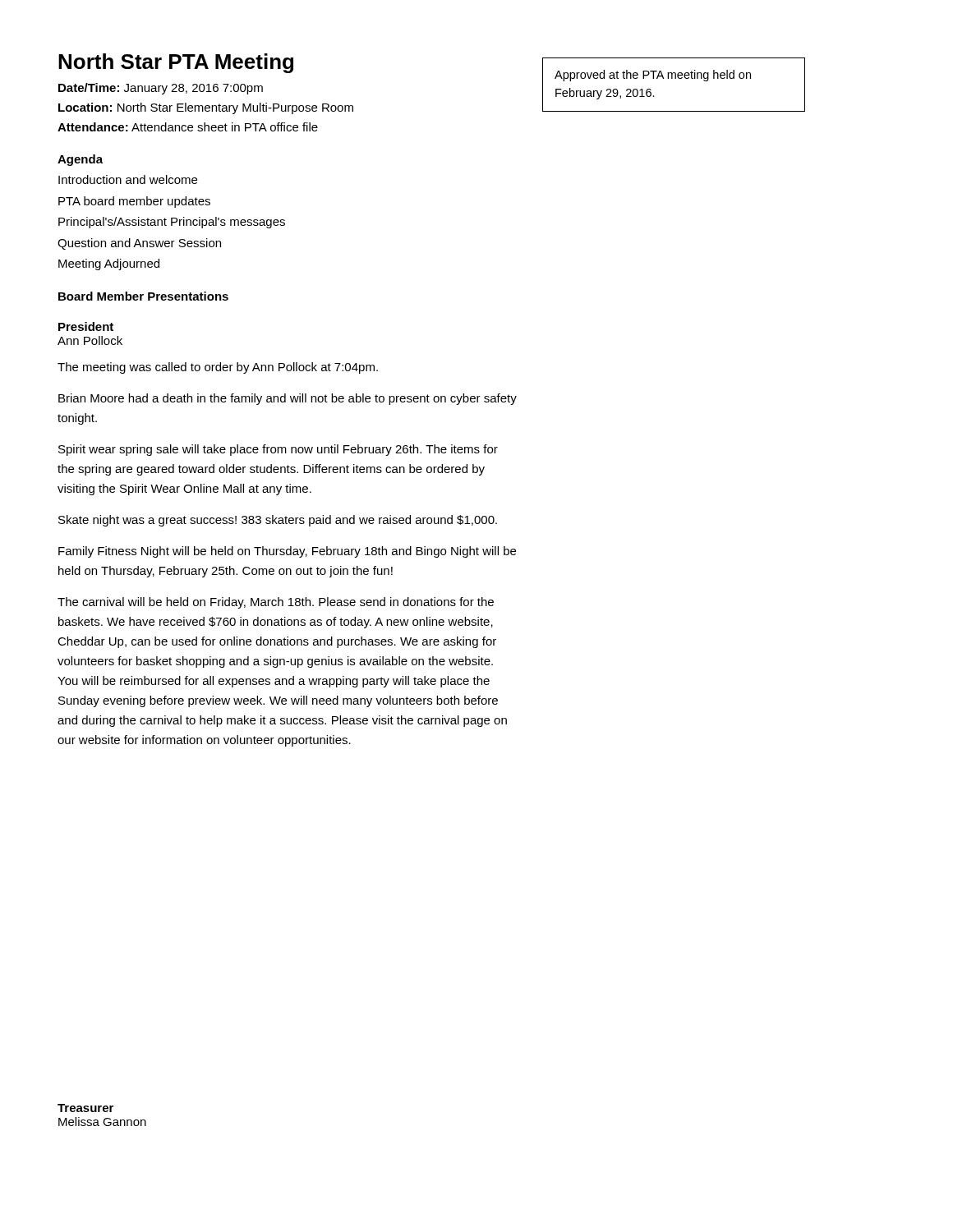Point to the text starting "Melissa Gannon"
Image resolution: width=953 pixels, height=1232 pixels.
tap(102, 1122)
